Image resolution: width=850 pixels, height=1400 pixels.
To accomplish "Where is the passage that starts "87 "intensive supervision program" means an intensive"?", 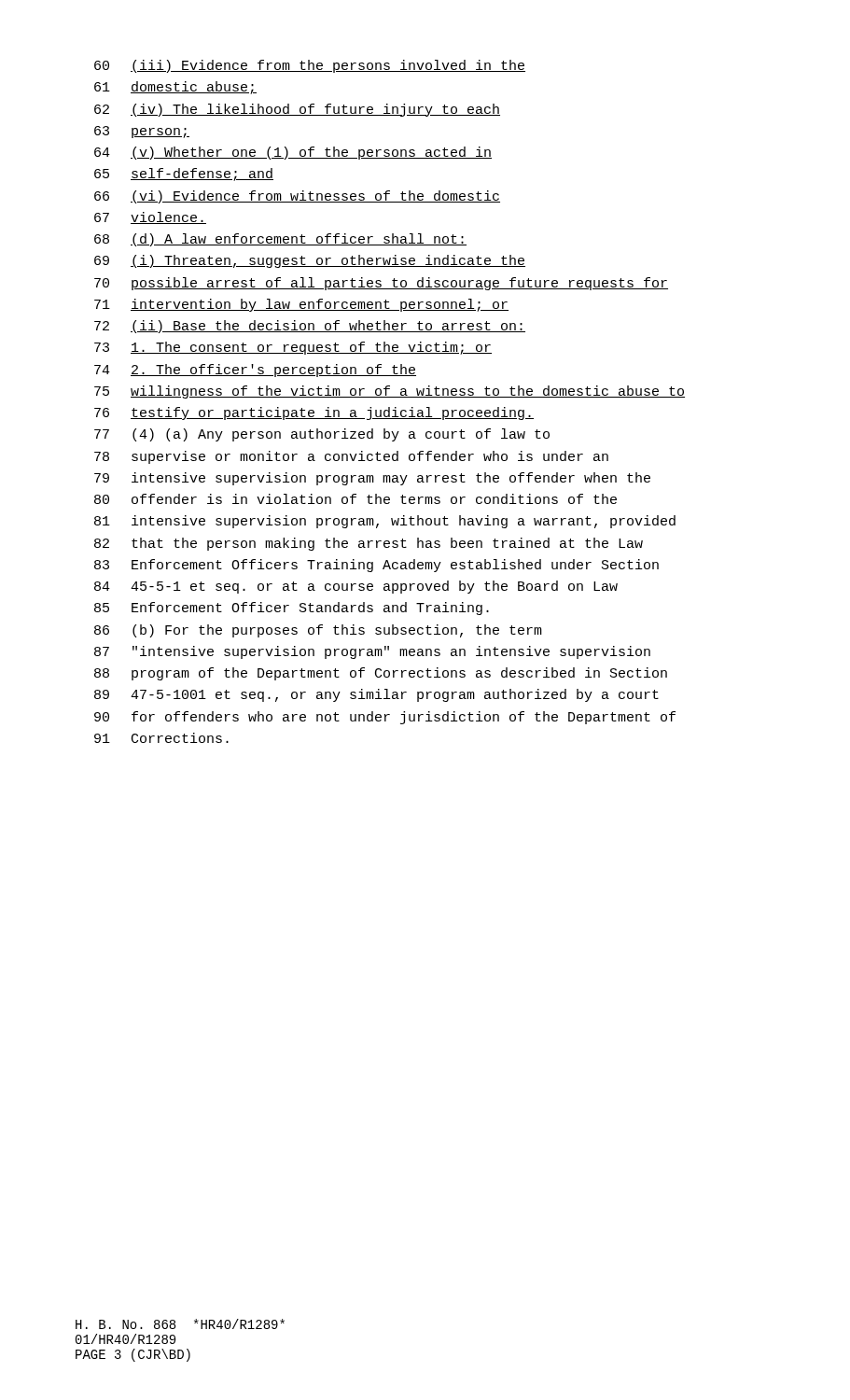I will point(425,653).
